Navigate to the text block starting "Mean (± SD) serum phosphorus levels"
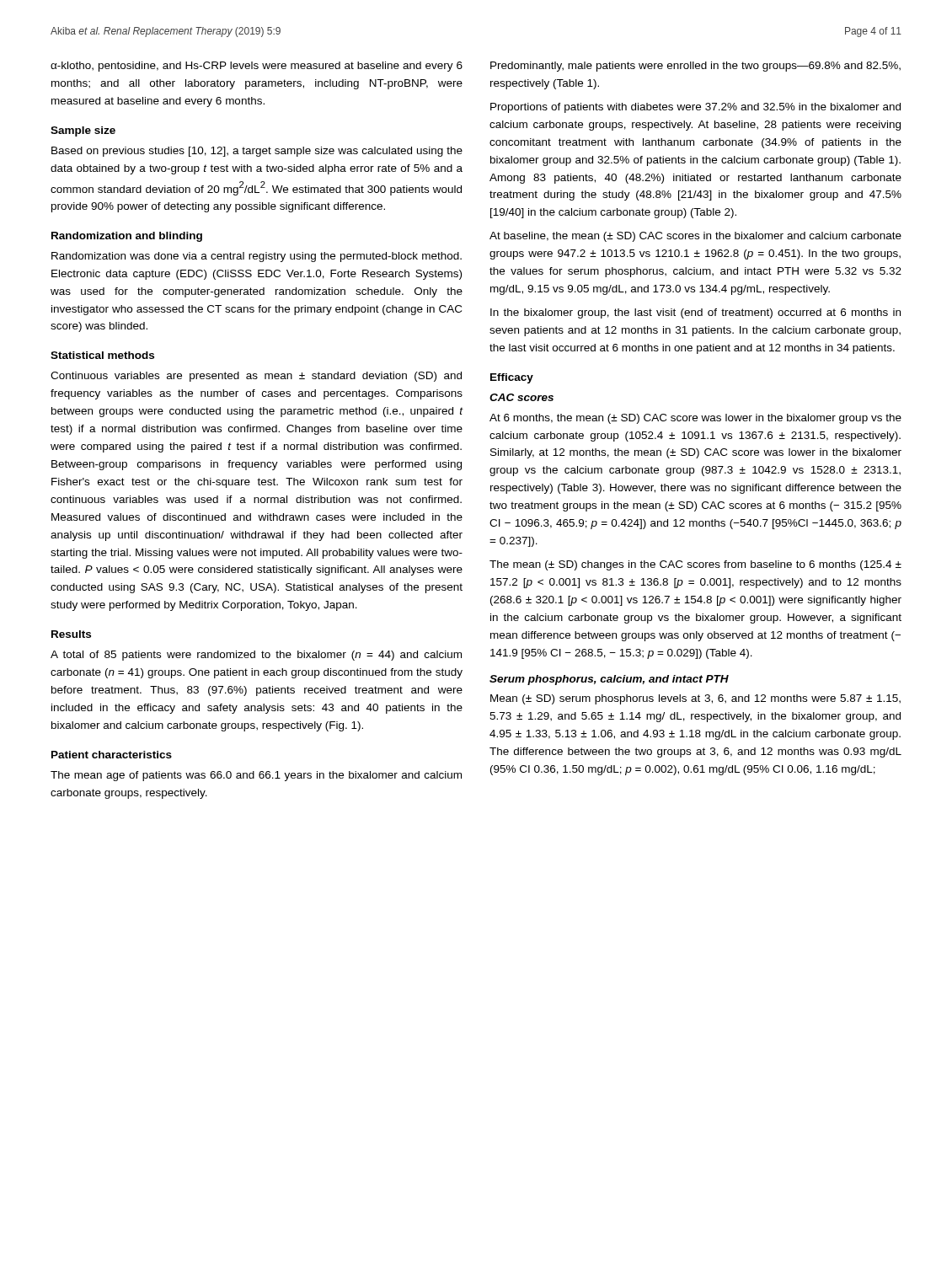The image size is (952, 1264). click(695, 735)
